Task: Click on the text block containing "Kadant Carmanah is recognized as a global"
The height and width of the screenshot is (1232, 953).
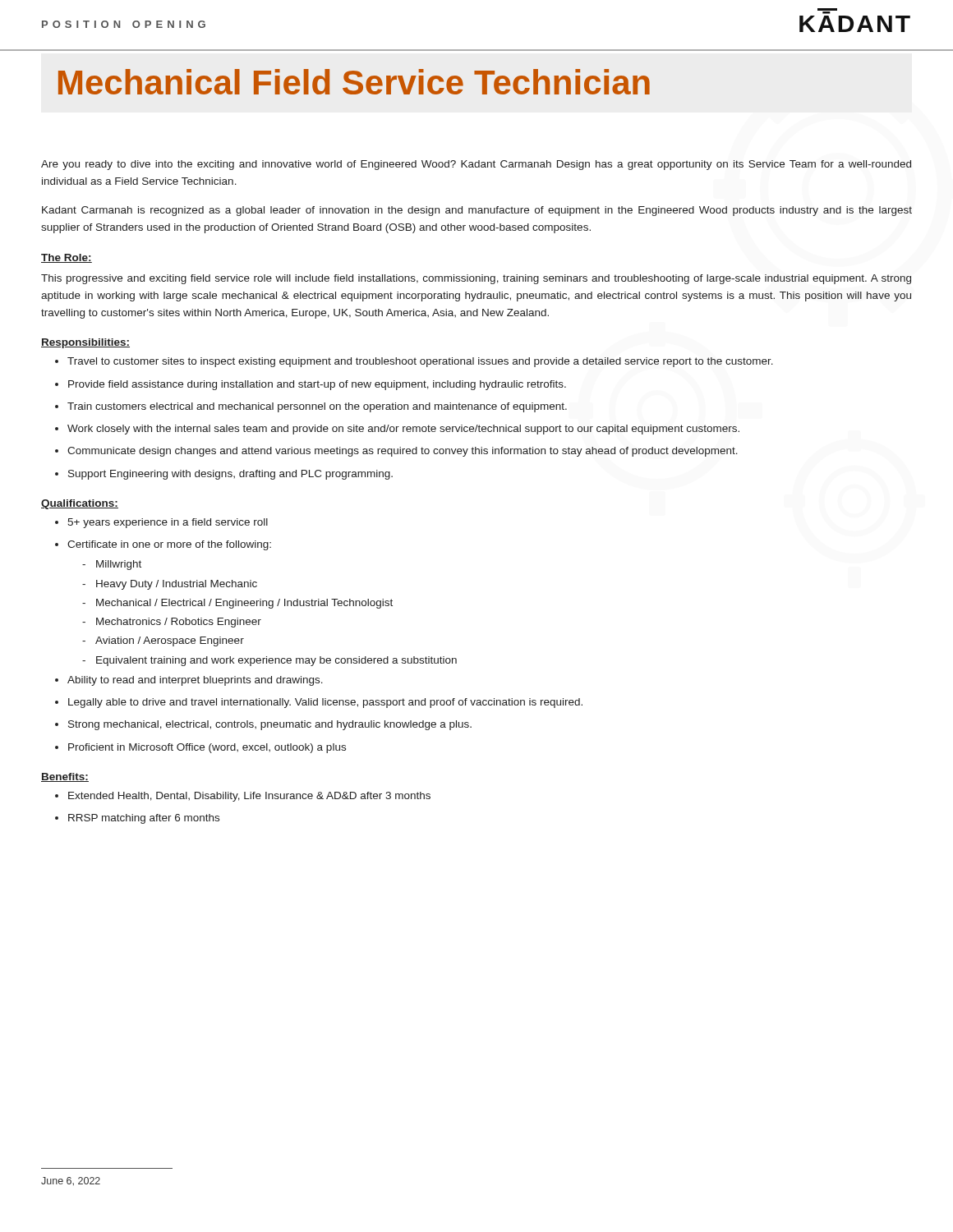Action: point(476,218)
